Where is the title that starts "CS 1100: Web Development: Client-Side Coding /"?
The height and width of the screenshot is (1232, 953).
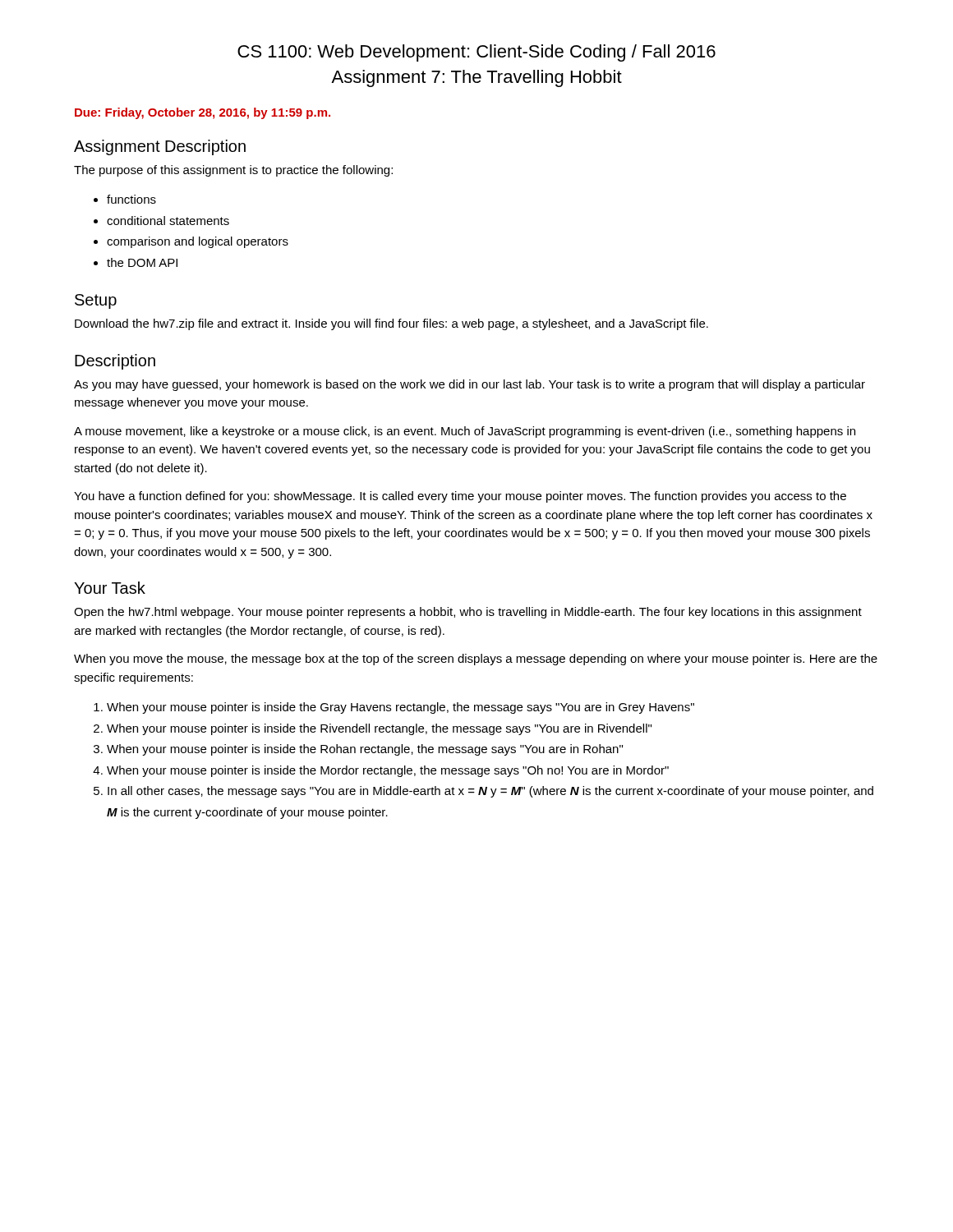(x=476, y=65)
